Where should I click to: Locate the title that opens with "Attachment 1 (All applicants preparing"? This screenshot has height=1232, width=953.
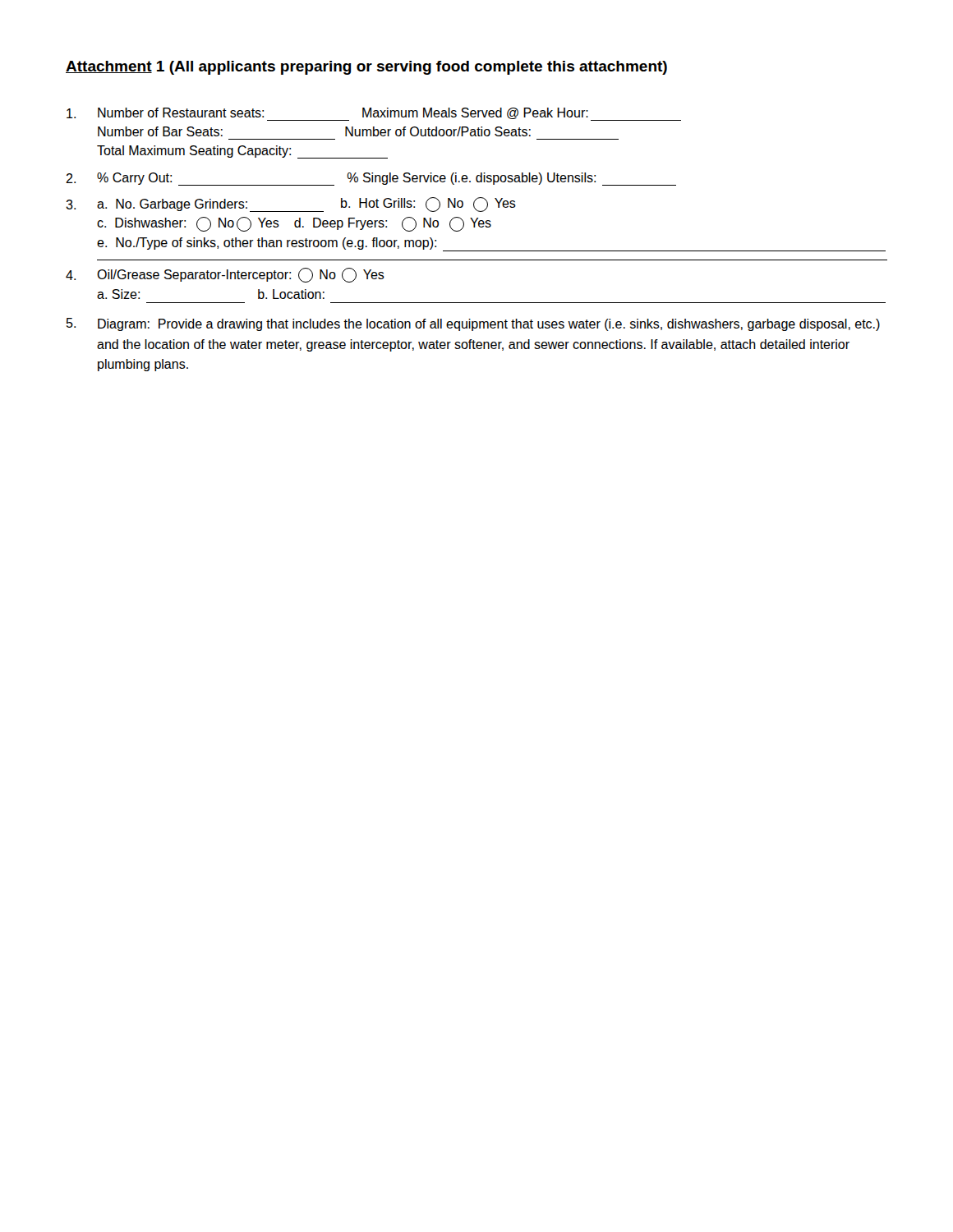point(367,66)
